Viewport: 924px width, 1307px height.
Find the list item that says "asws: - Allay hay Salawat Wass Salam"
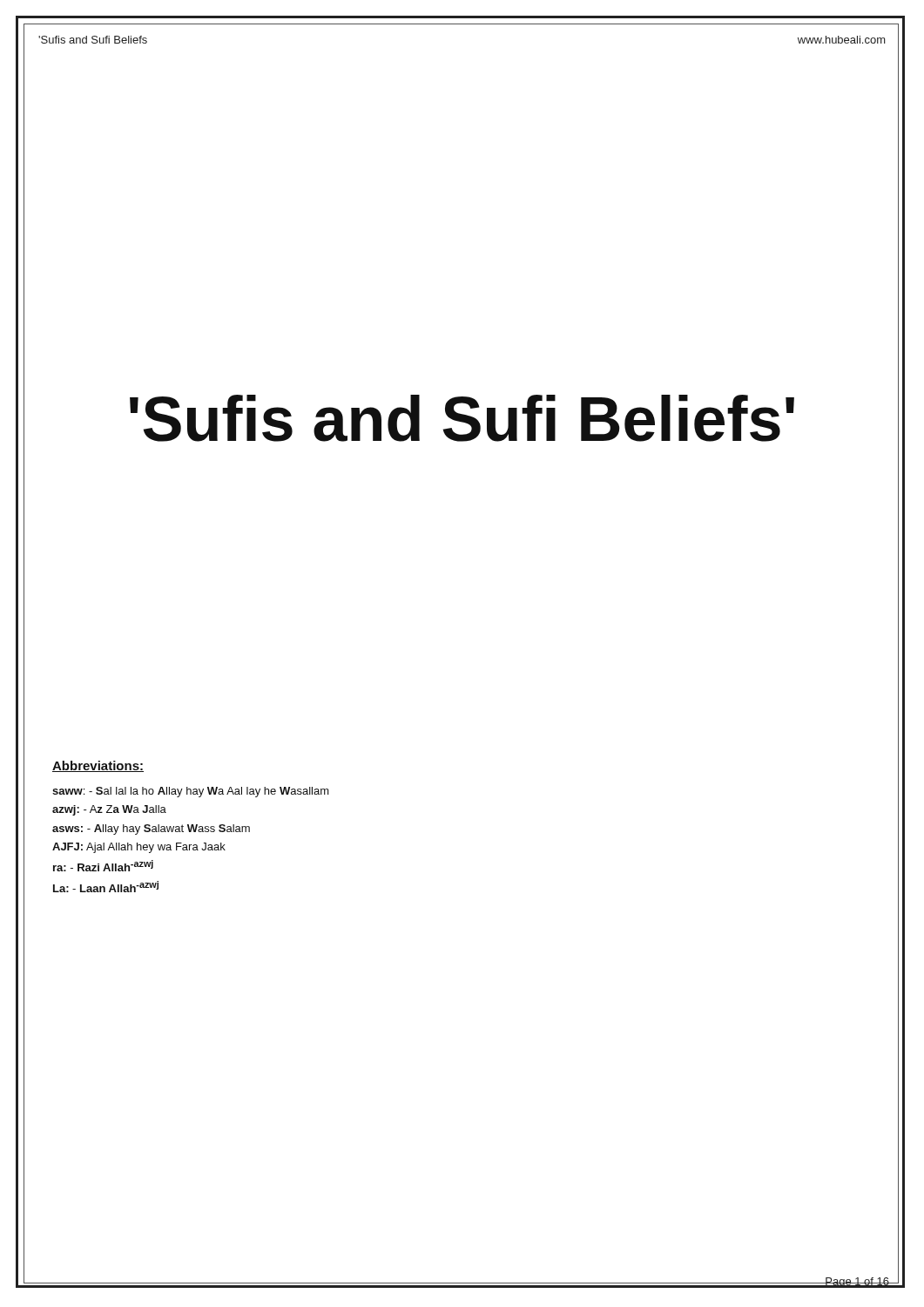click(x=151, y=828)
